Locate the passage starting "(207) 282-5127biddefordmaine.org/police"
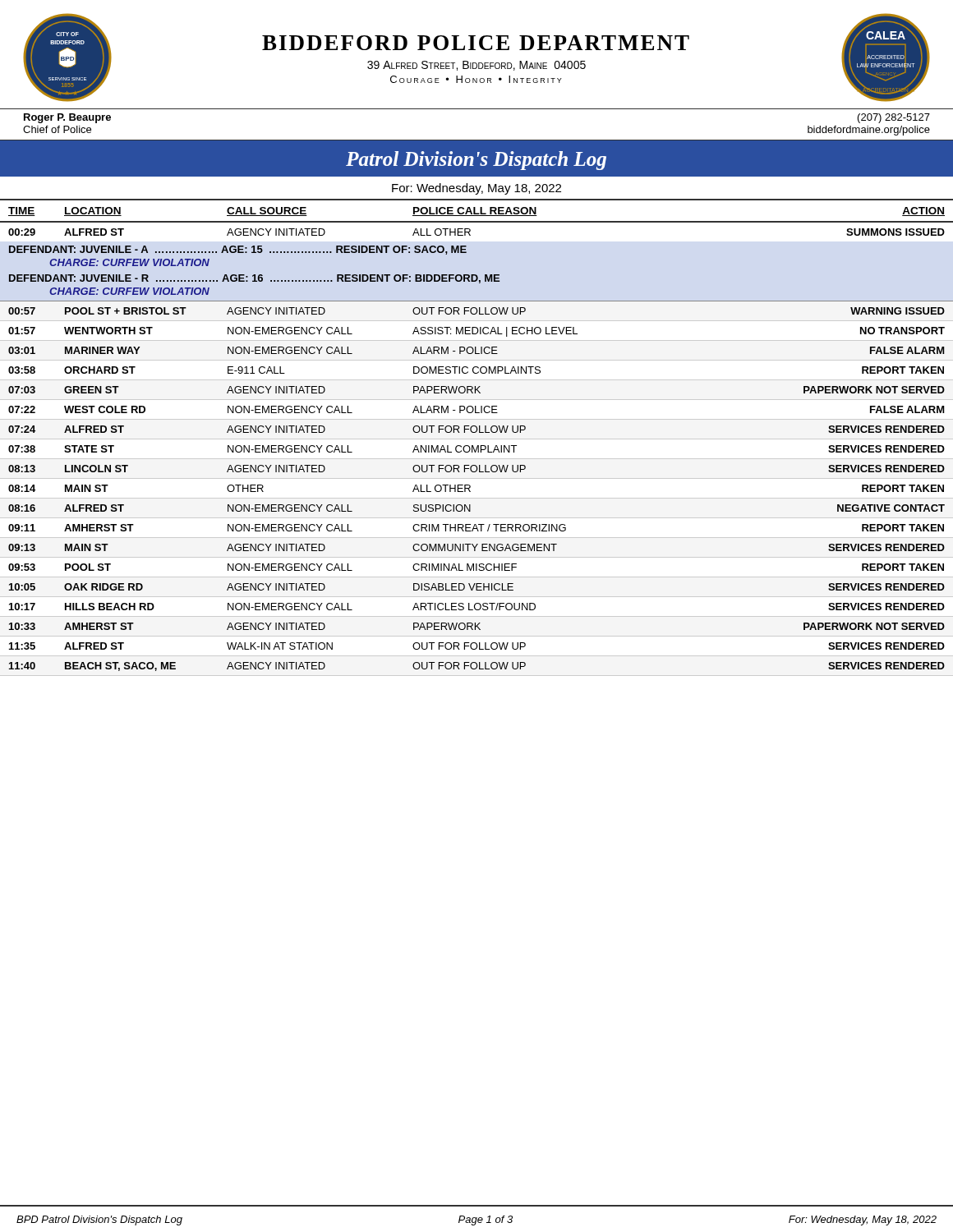This screenshot has width=953, height=1232. tap(869, 123)
